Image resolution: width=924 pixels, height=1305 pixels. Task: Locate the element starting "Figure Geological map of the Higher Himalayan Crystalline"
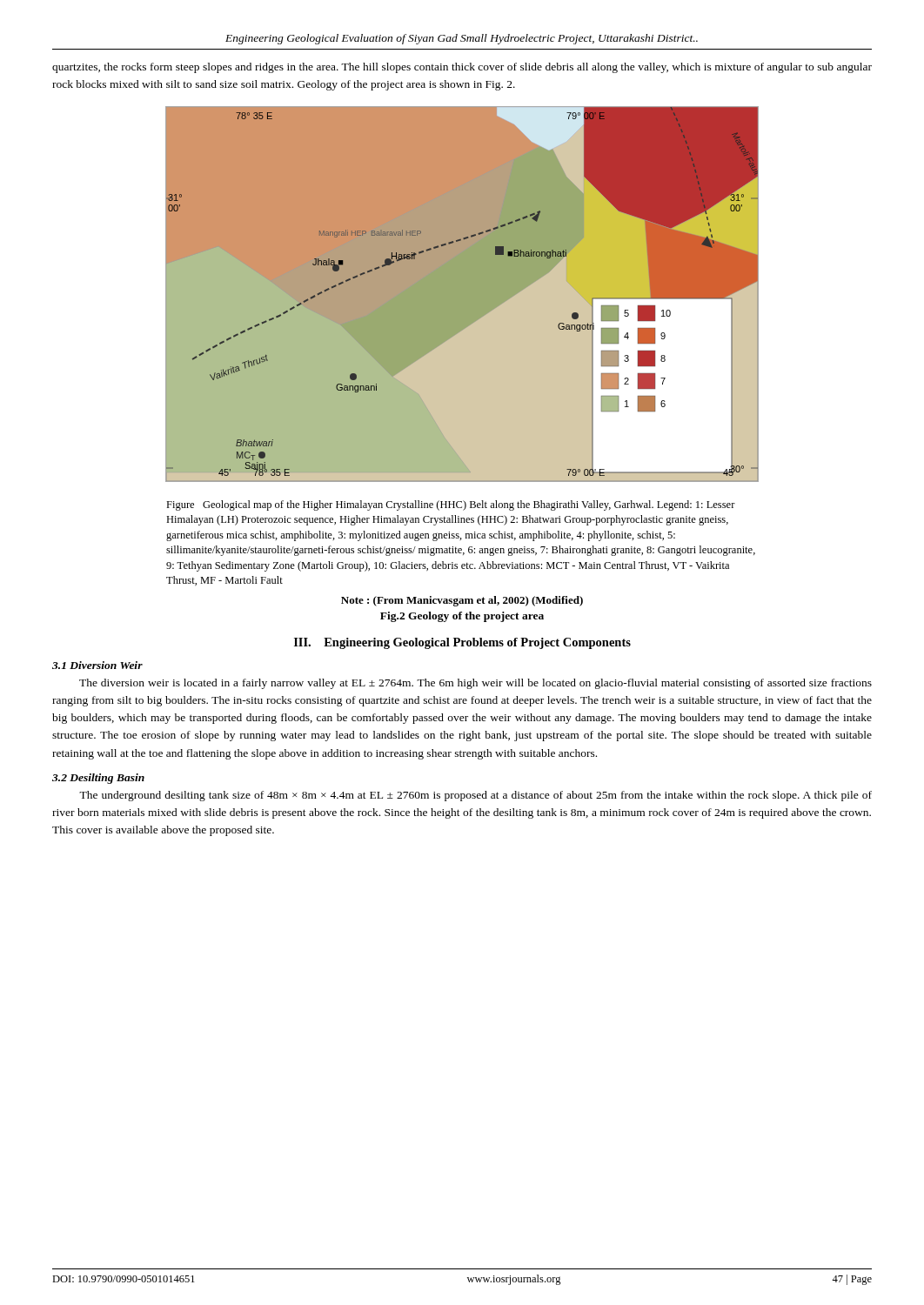pyautogui.click(x=461, y=542)
